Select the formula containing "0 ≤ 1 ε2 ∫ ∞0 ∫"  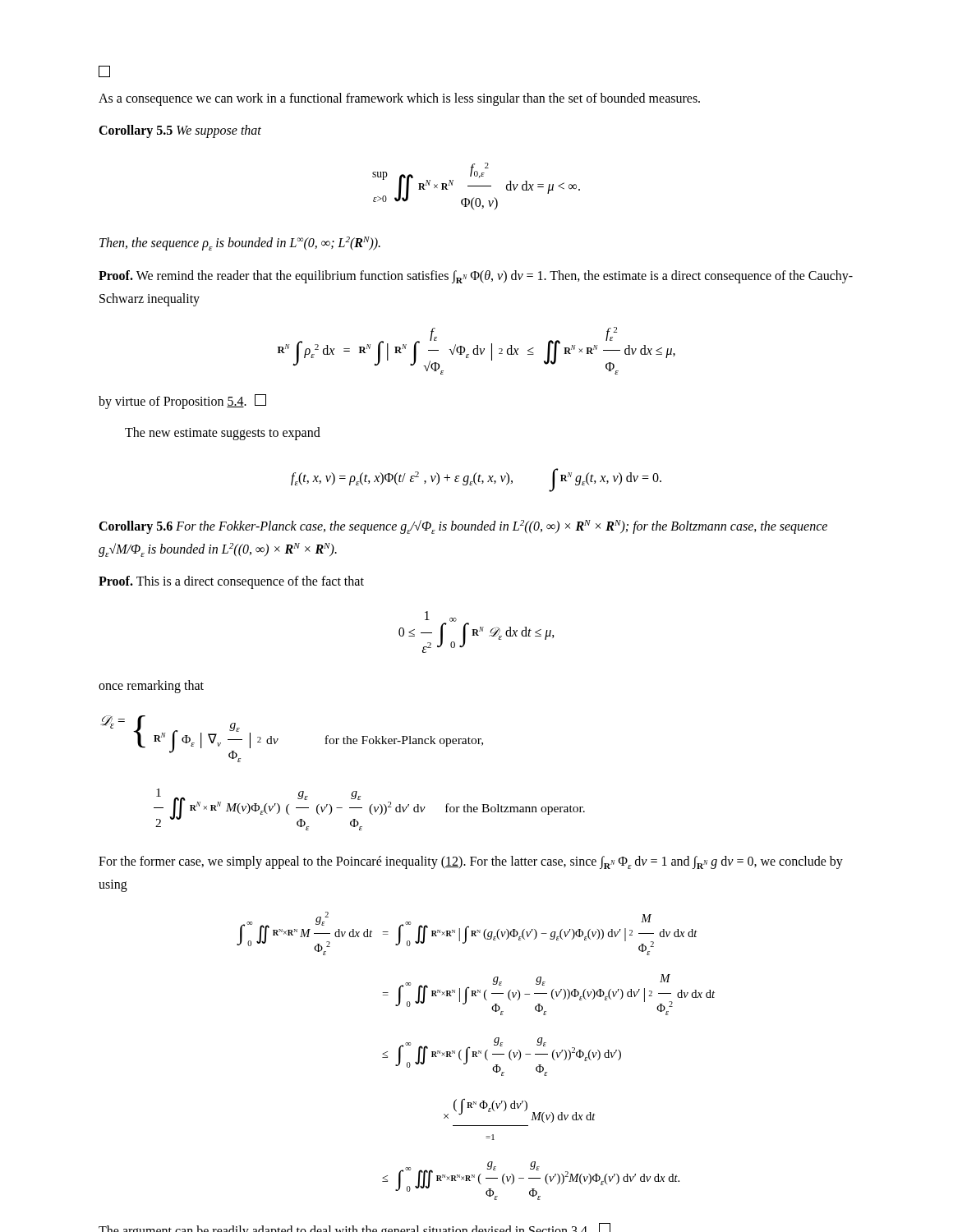(x=476, y=633)
